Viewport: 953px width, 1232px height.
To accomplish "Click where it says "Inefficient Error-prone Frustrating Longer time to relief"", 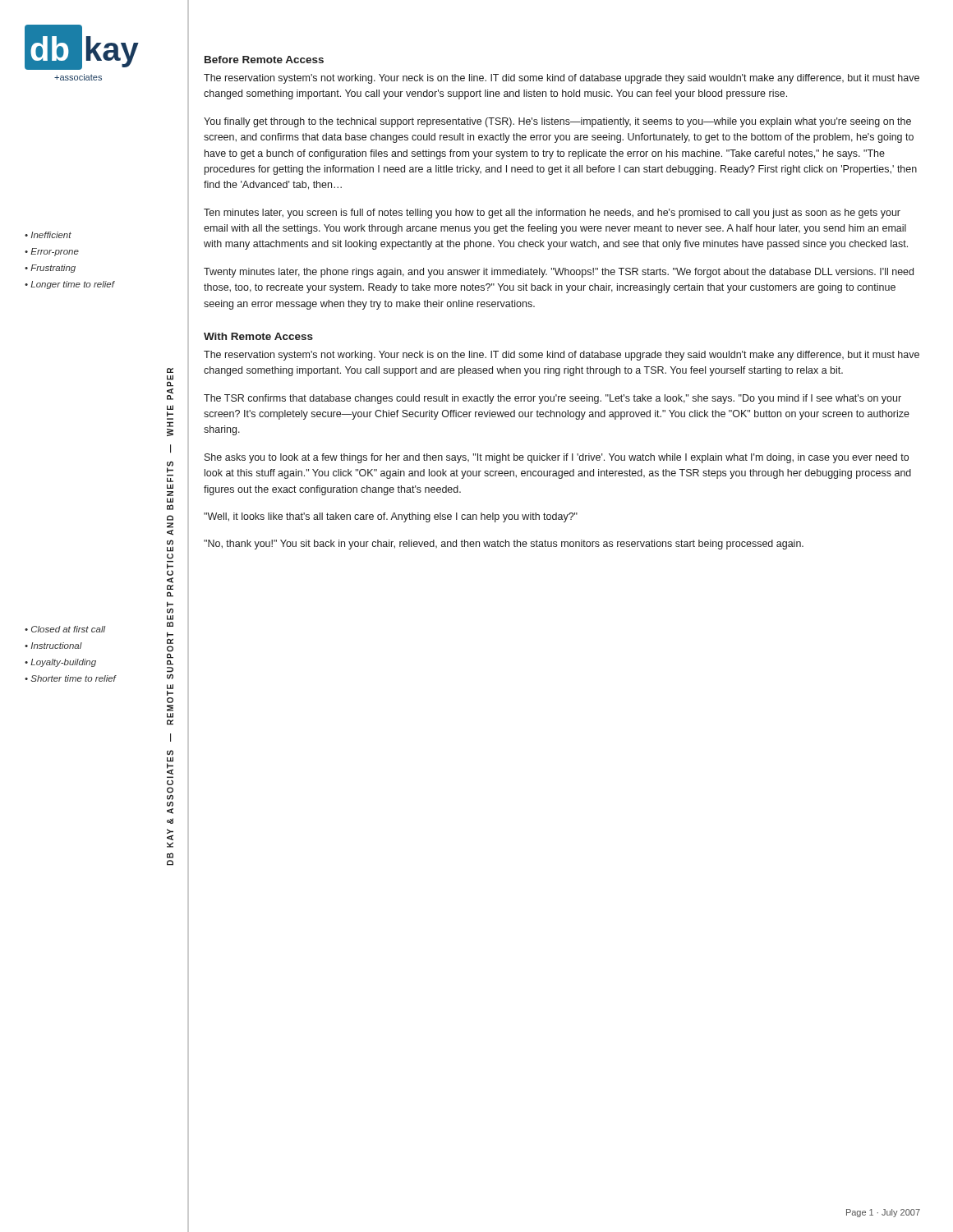I will 86,260.
